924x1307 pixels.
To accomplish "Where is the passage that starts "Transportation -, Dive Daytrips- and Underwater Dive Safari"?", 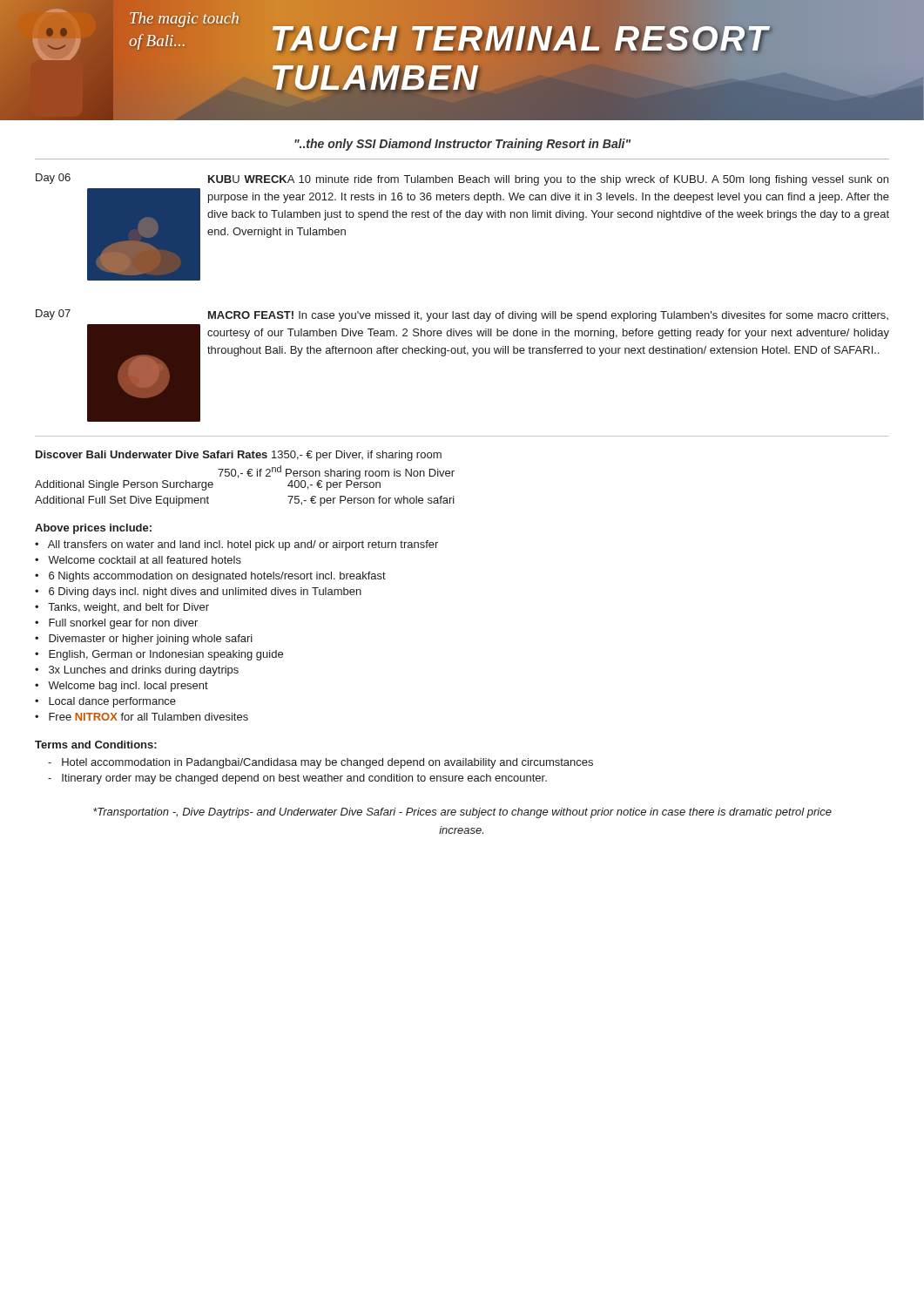I will (462, 821).
